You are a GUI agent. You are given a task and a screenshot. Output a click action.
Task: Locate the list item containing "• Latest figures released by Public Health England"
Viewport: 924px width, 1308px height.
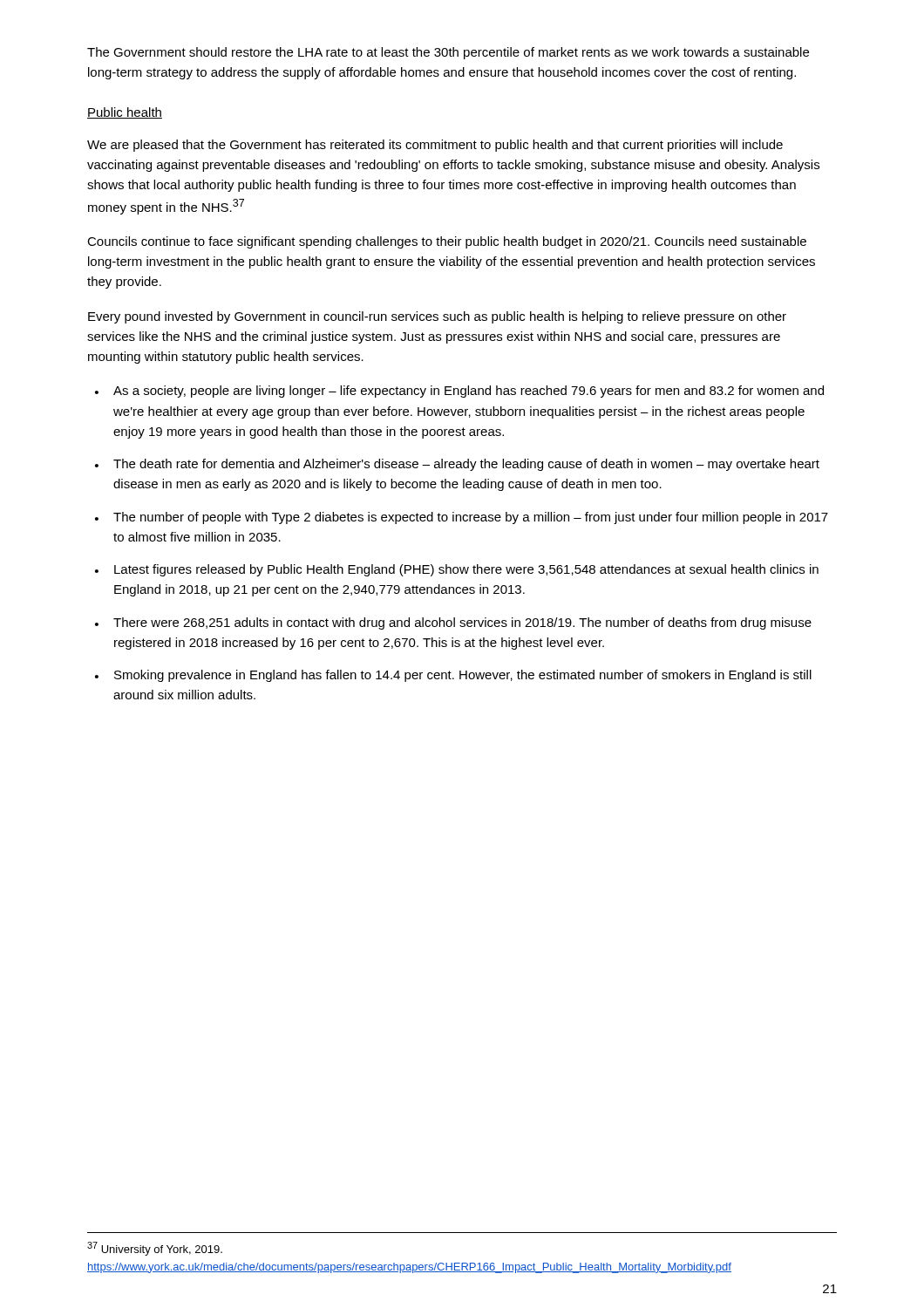click(x=462, y=579)
